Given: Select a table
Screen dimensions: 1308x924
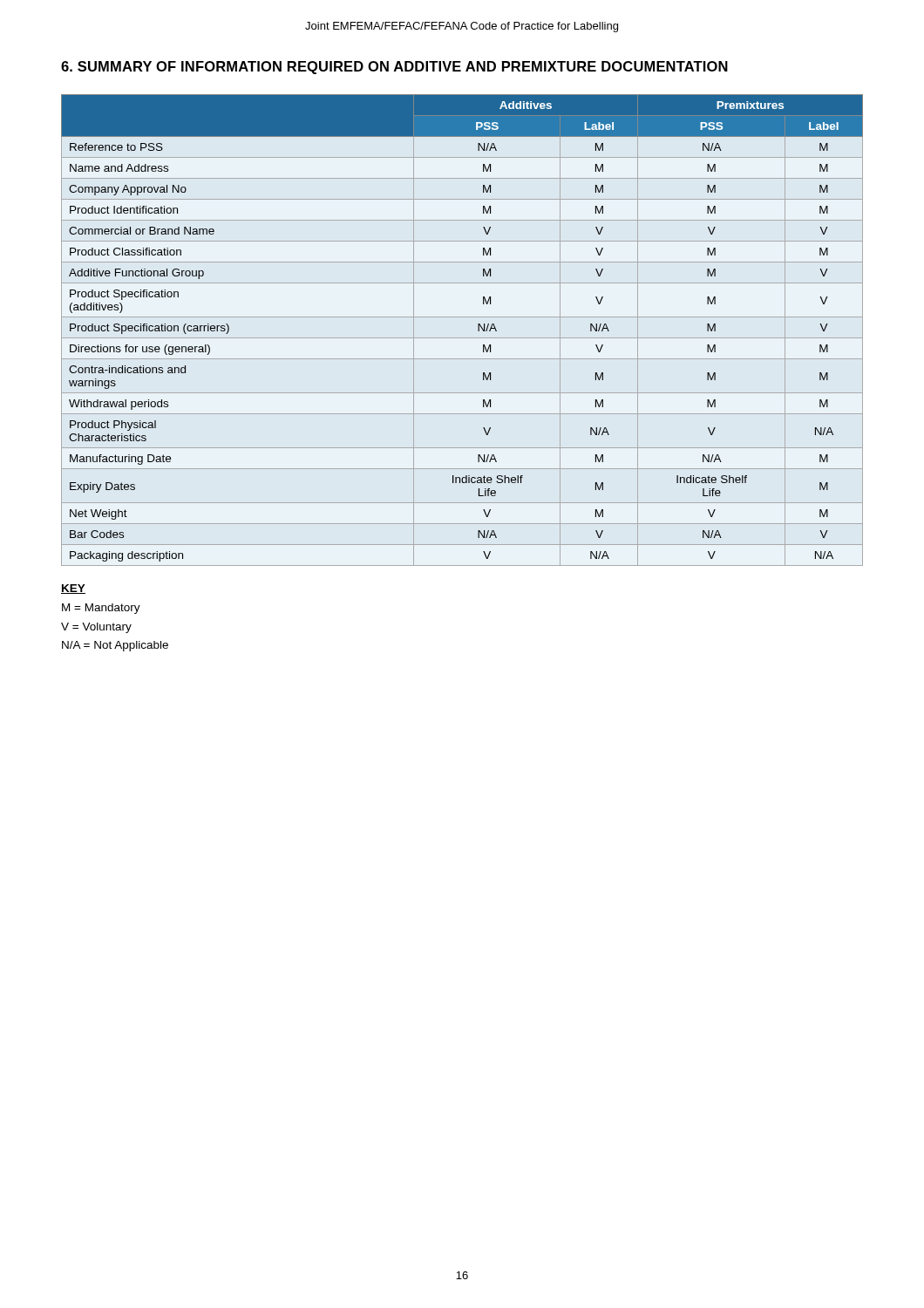Looking at the screenshot, I should 462,330.
